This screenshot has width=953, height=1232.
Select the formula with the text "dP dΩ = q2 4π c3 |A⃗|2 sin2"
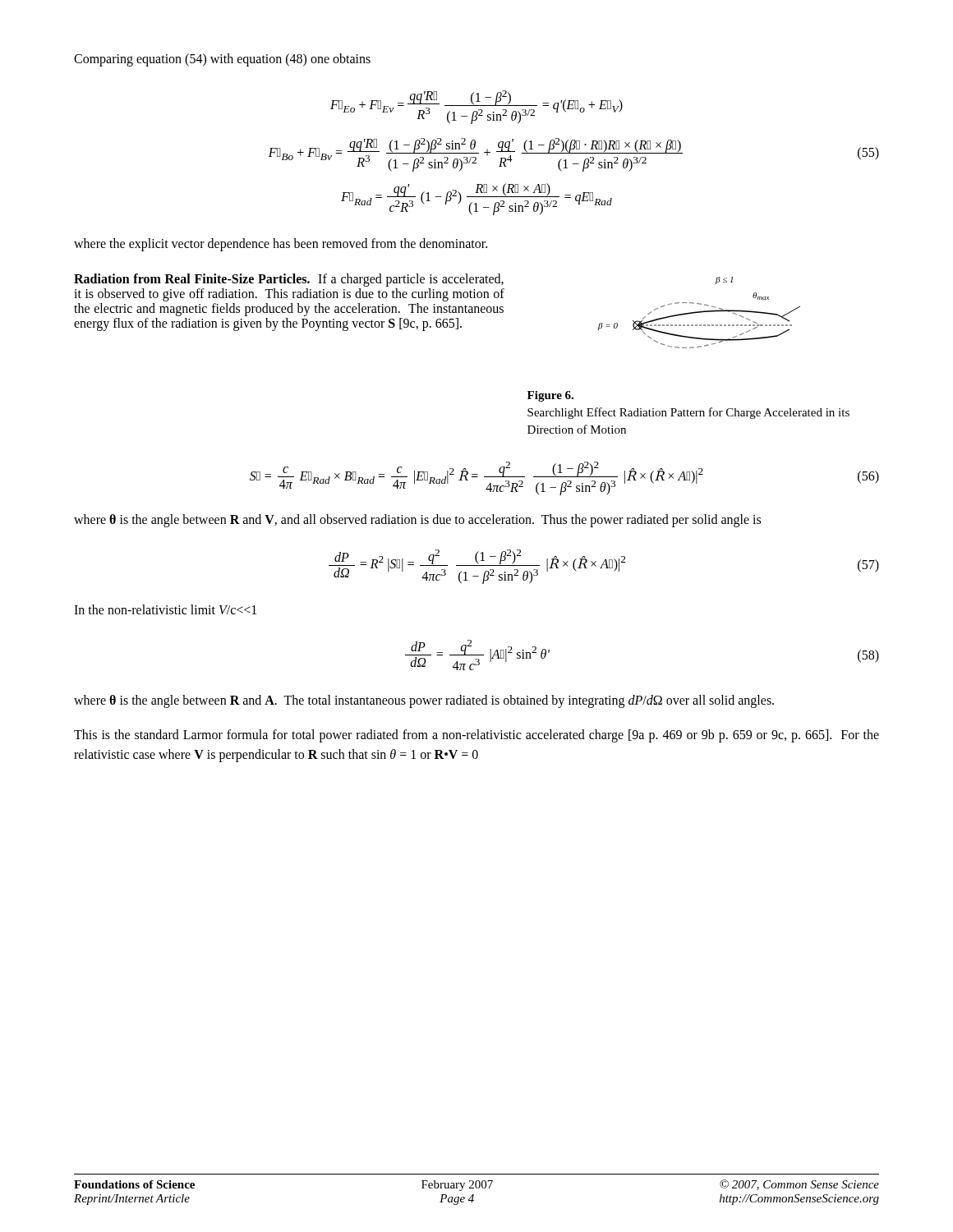coord(476,655)
